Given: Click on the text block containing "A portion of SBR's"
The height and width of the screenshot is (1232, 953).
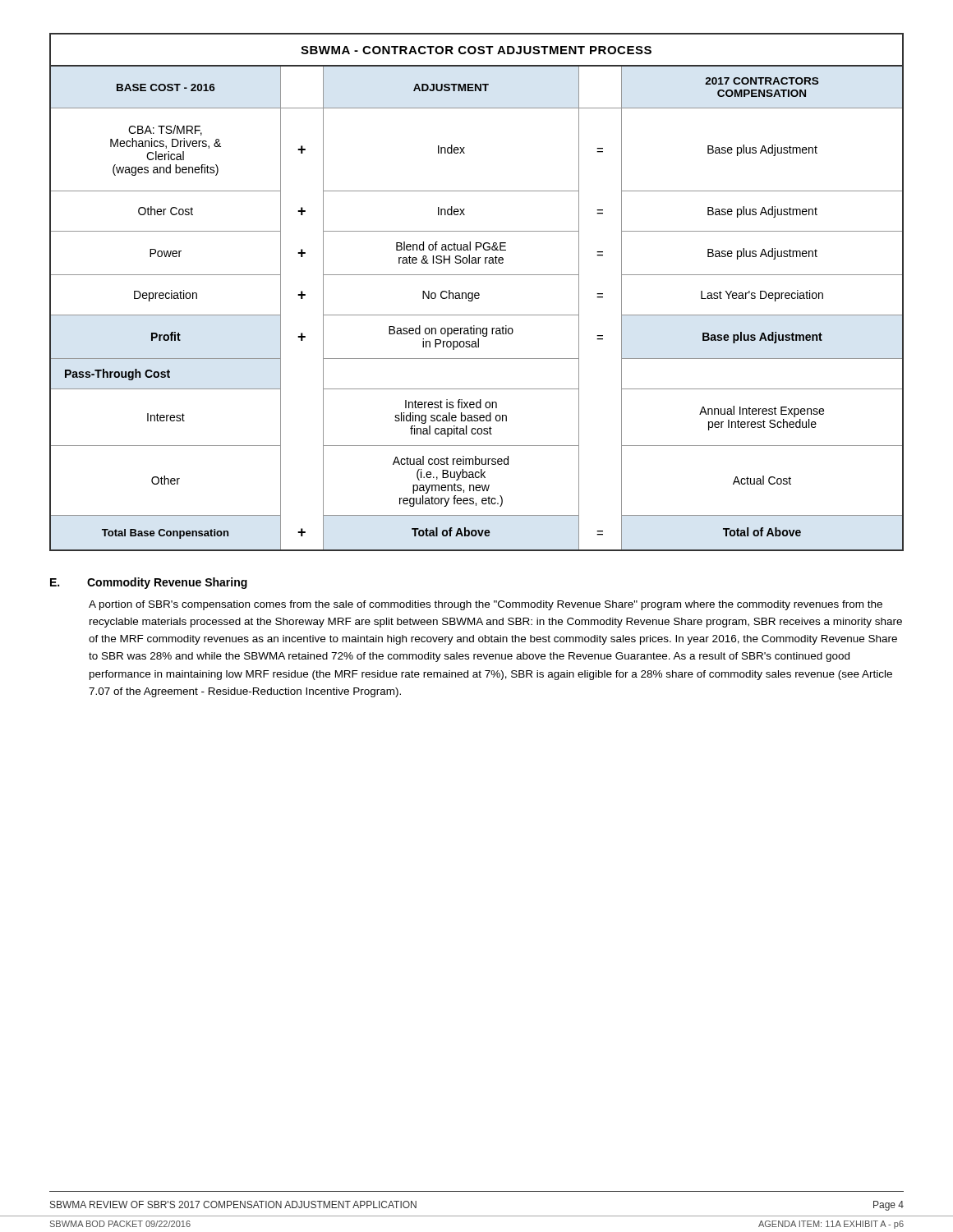Looking at the screenshot, I should (496, 647).
